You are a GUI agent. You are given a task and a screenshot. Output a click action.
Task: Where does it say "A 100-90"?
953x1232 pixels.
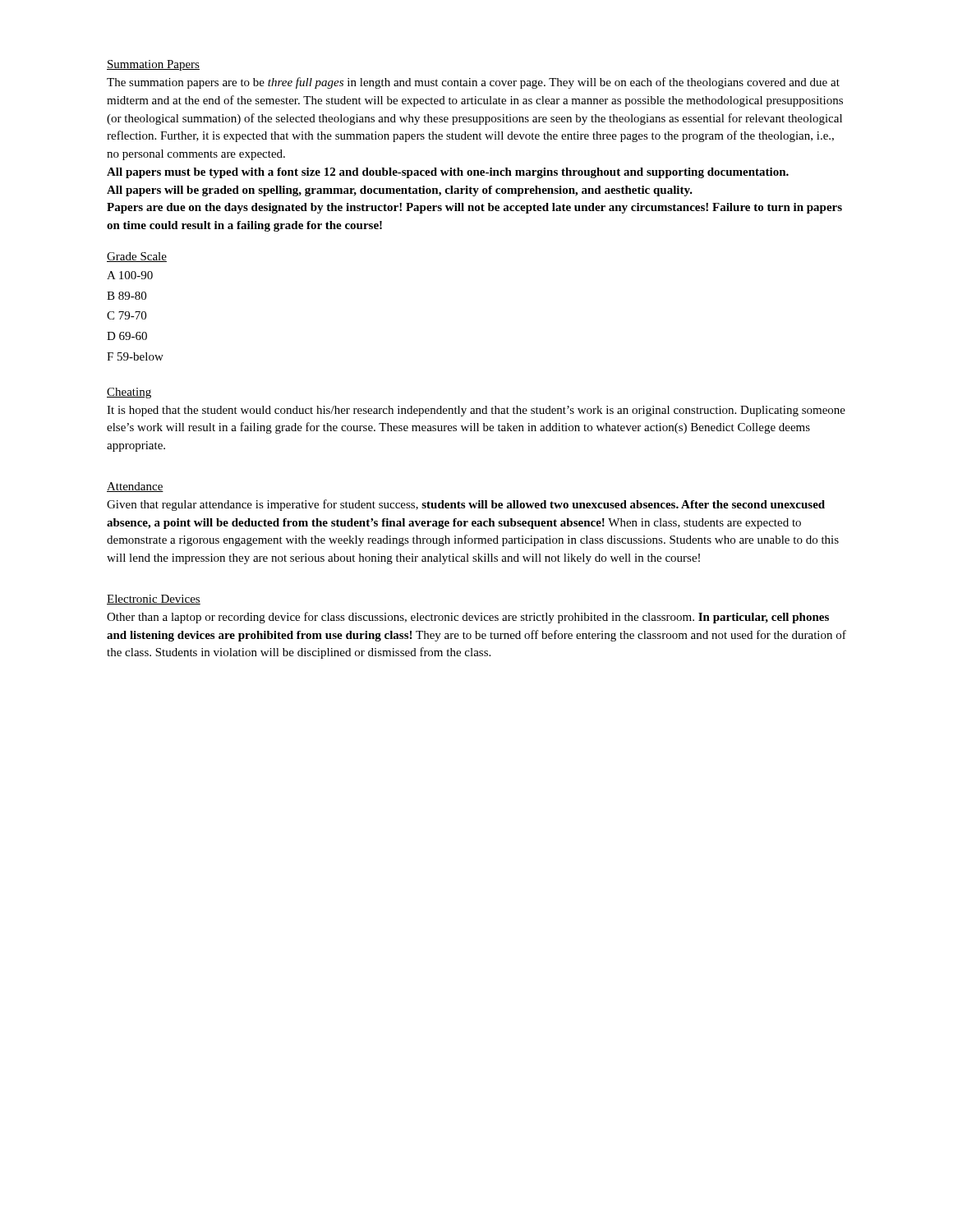(x=130, y=275)
